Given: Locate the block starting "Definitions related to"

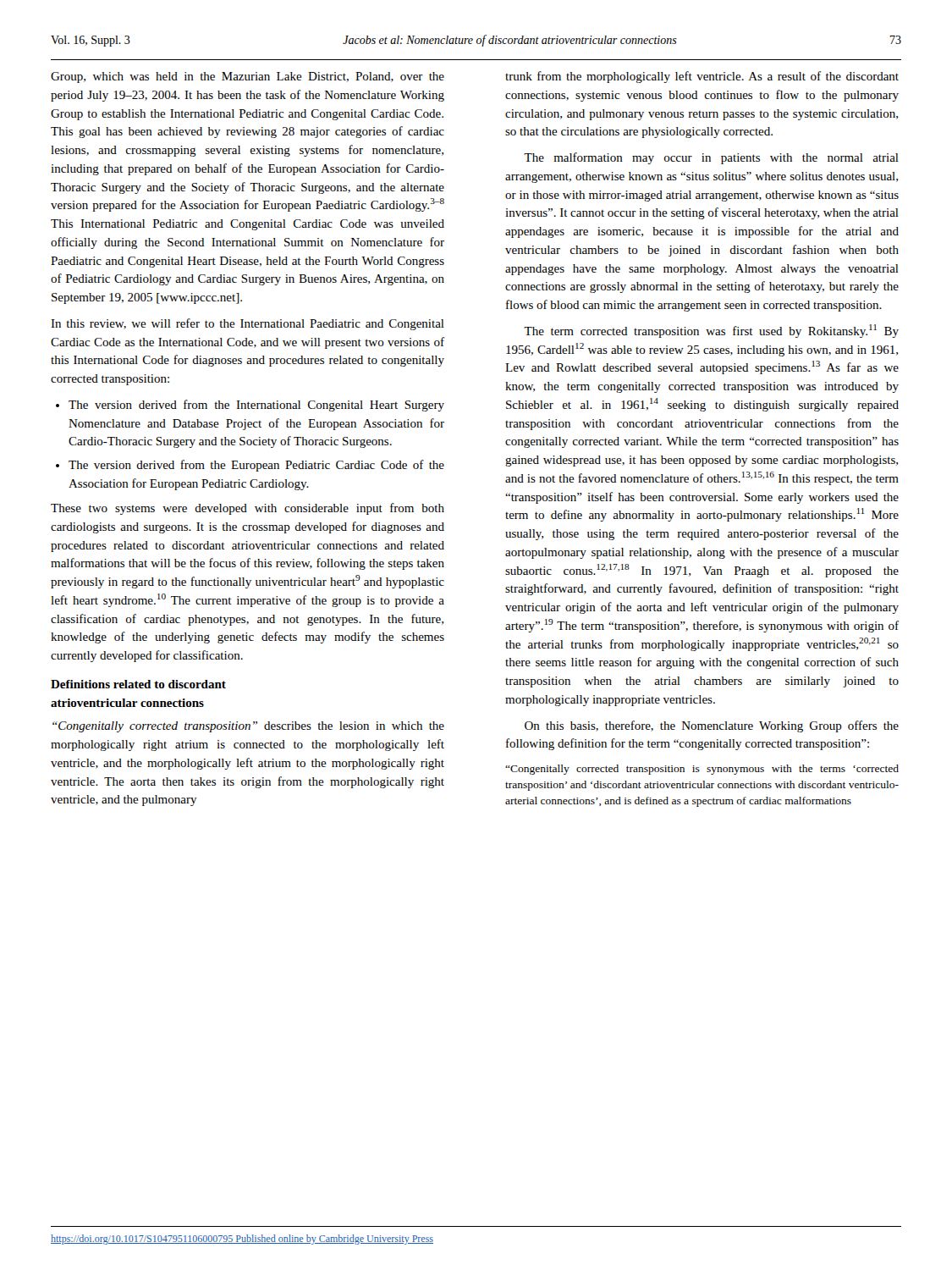Looking at the screenshot, I should pyautogui.click(x=138, y=684).
